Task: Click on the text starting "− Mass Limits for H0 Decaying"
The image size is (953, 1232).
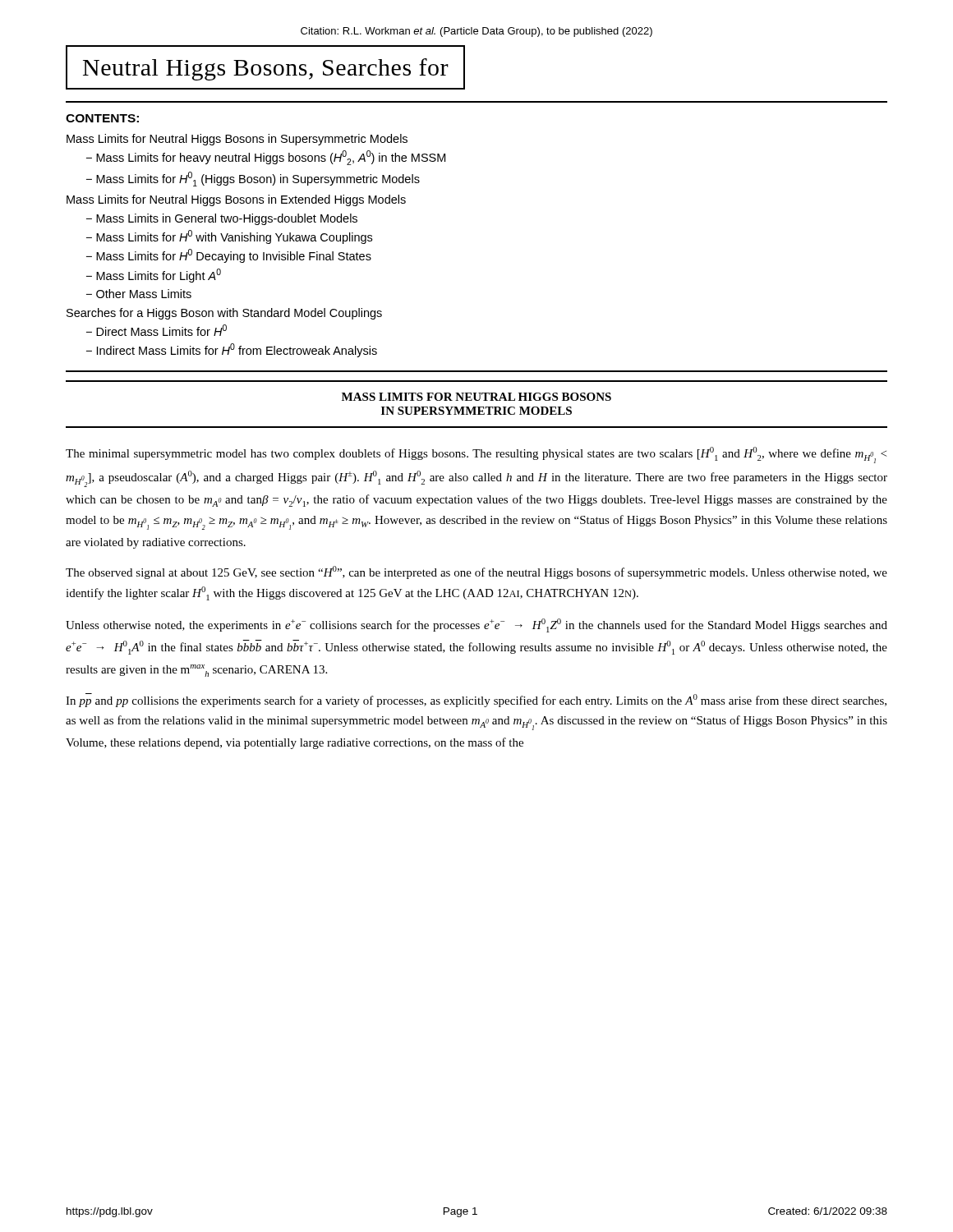Action: tap(228, 256)
